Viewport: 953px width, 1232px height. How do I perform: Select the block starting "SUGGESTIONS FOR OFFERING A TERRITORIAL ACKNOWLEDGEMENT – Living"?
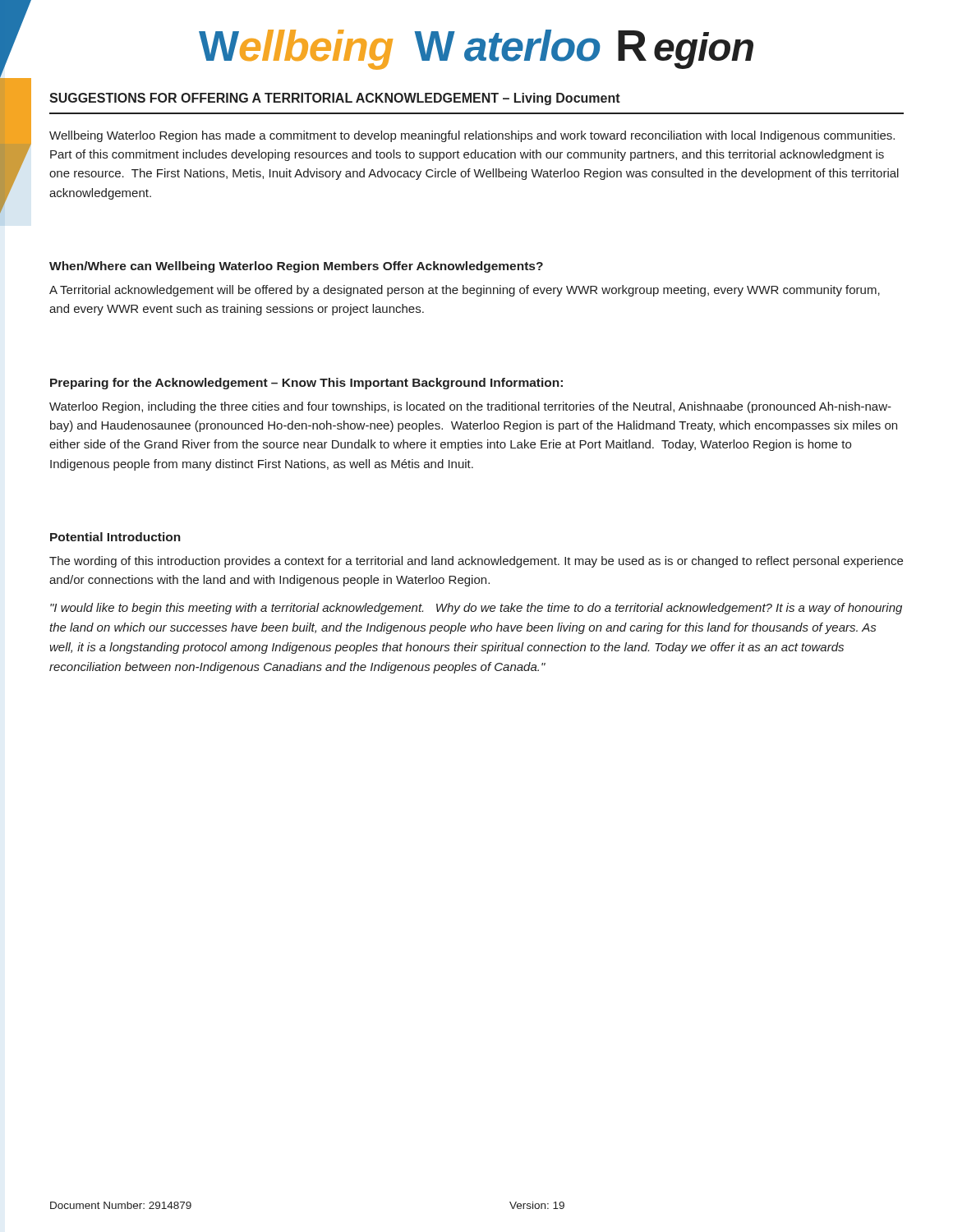[x=476, y=99]
